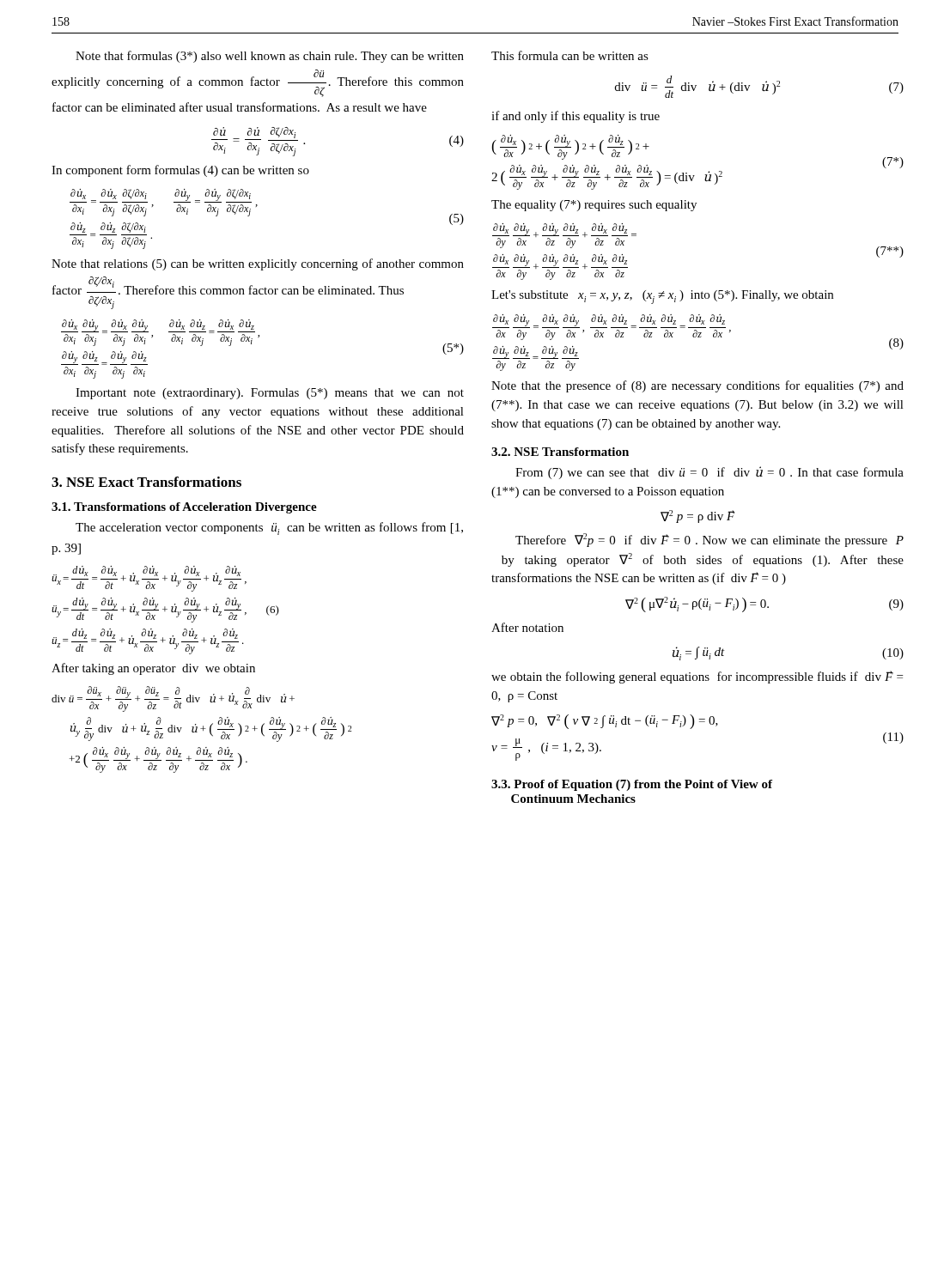Screen dimensions: 1288x950
Task: Where is the formula that starts "∂u̇x∂xi = ∂u̇x∂xj"?
Action: pyautogui.click(x=266, y=218)
